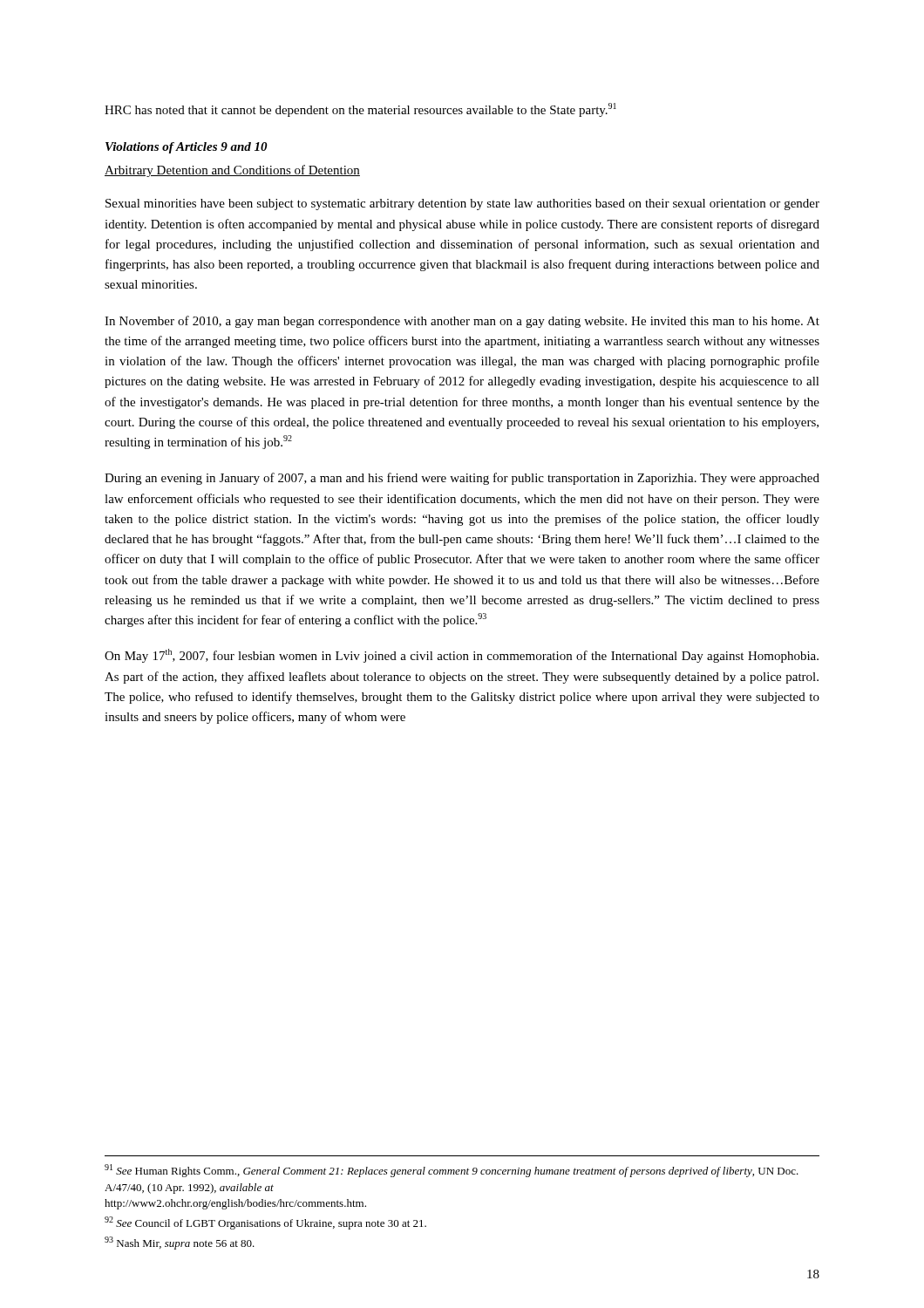Point to the block beginning "93 Nash Mir,"
924x1308 pixels.
click(180, 1243)
